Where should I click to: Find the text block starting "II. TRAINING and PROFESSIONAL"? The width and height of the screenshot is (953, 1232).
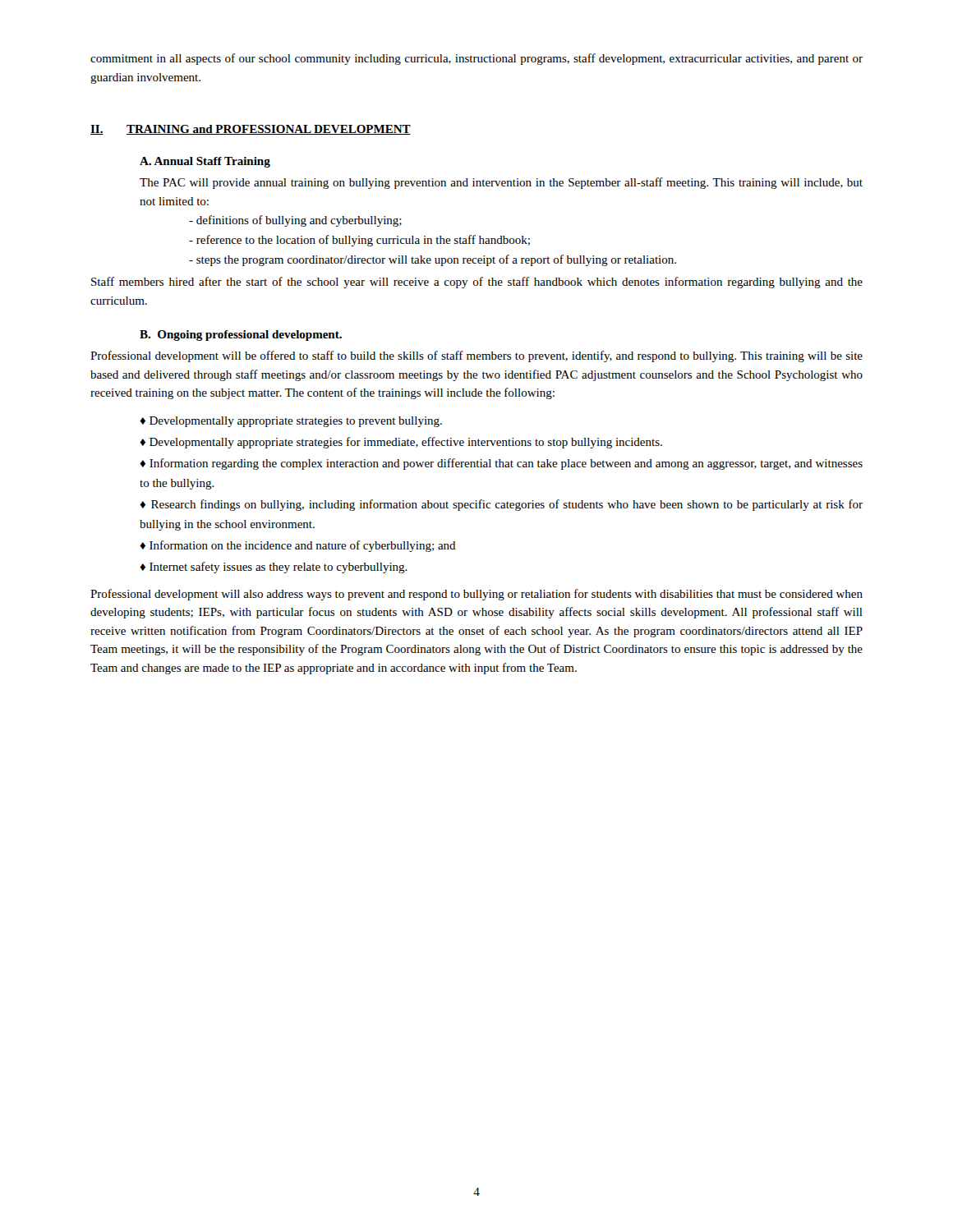click(x=250, y=129)
